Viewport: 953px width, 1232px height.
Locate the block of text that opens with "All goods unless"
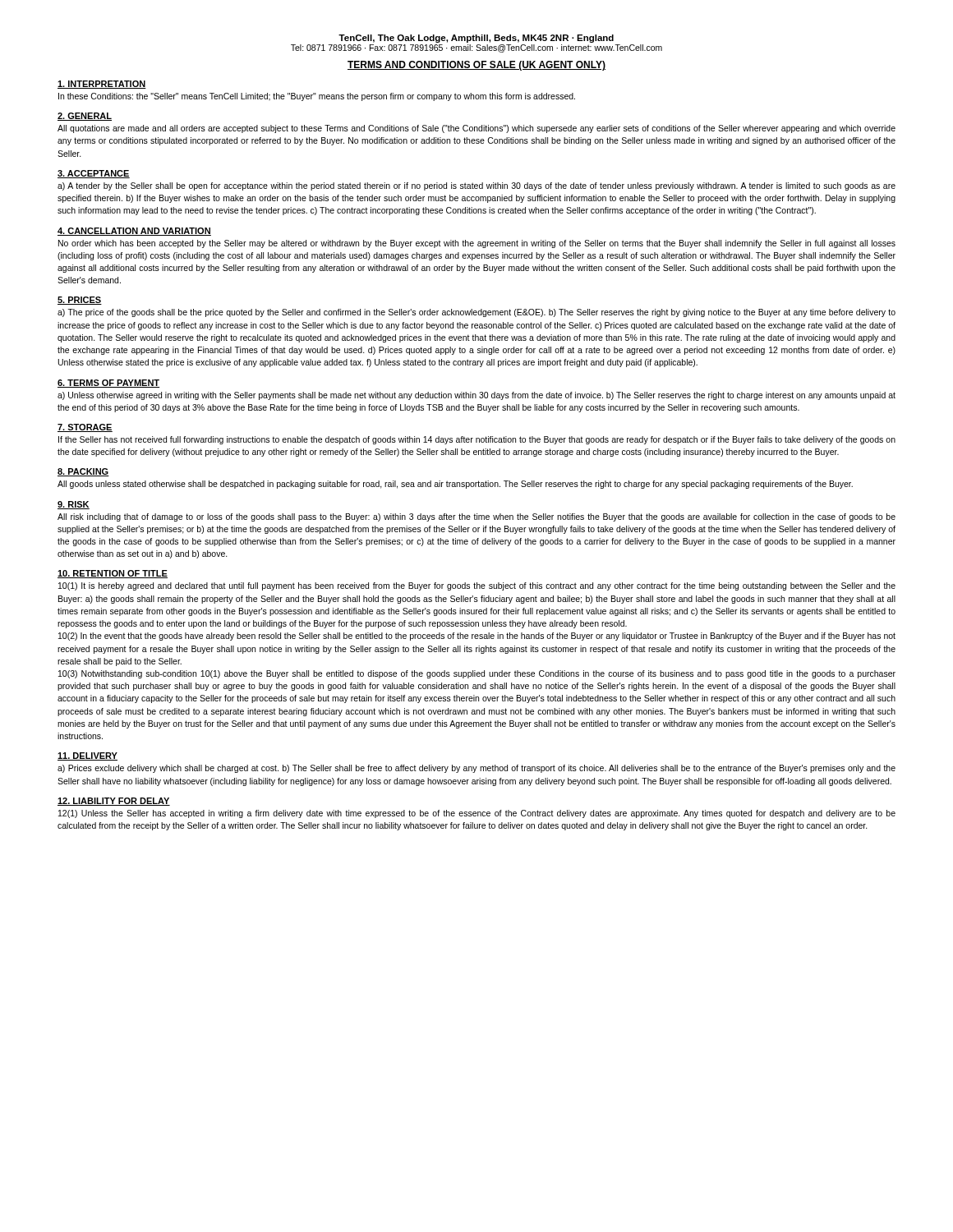coord(455,484)
